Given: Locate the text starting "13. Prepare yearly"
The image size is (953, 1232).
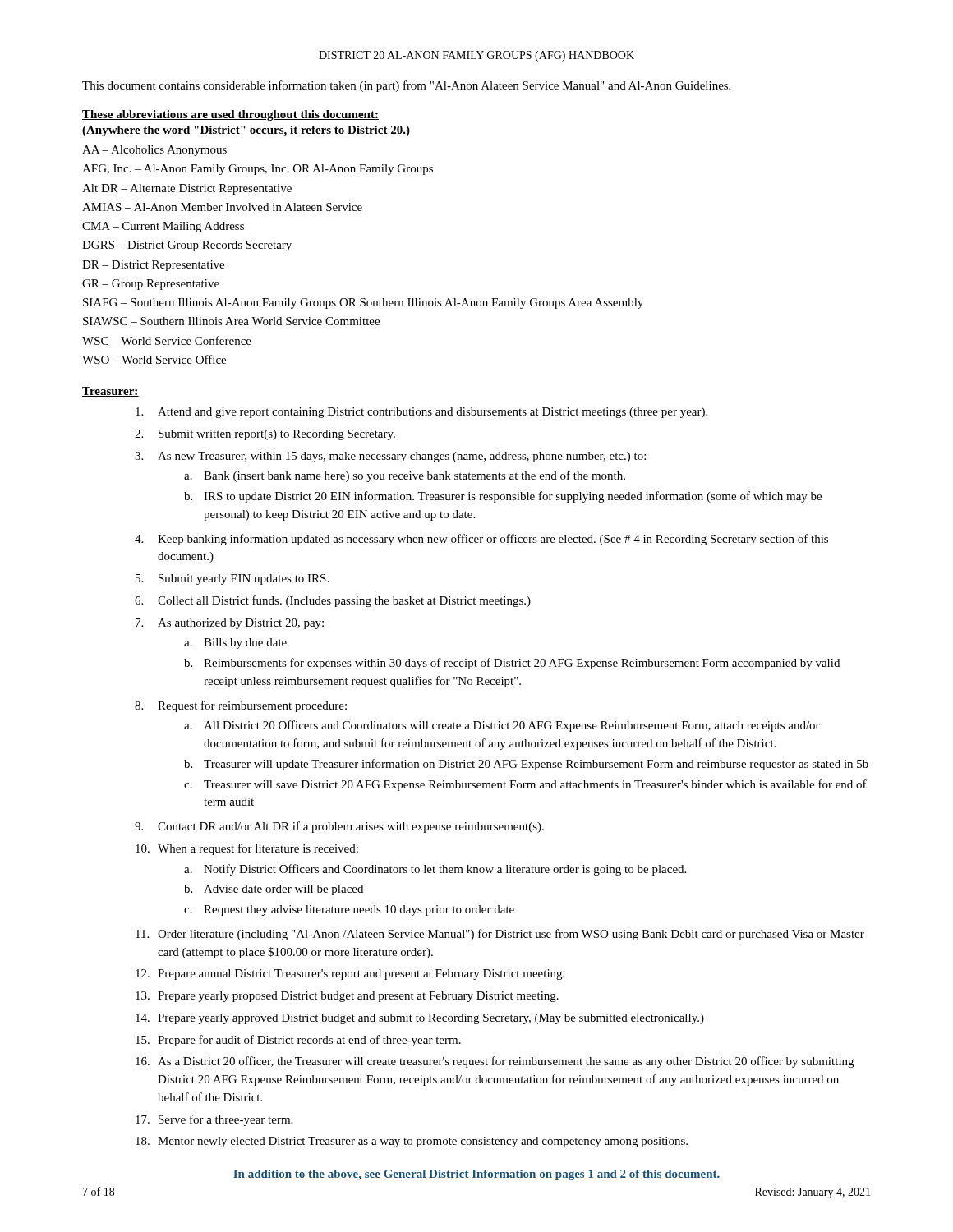Looking at the screenshot, I should coord(347,996).
